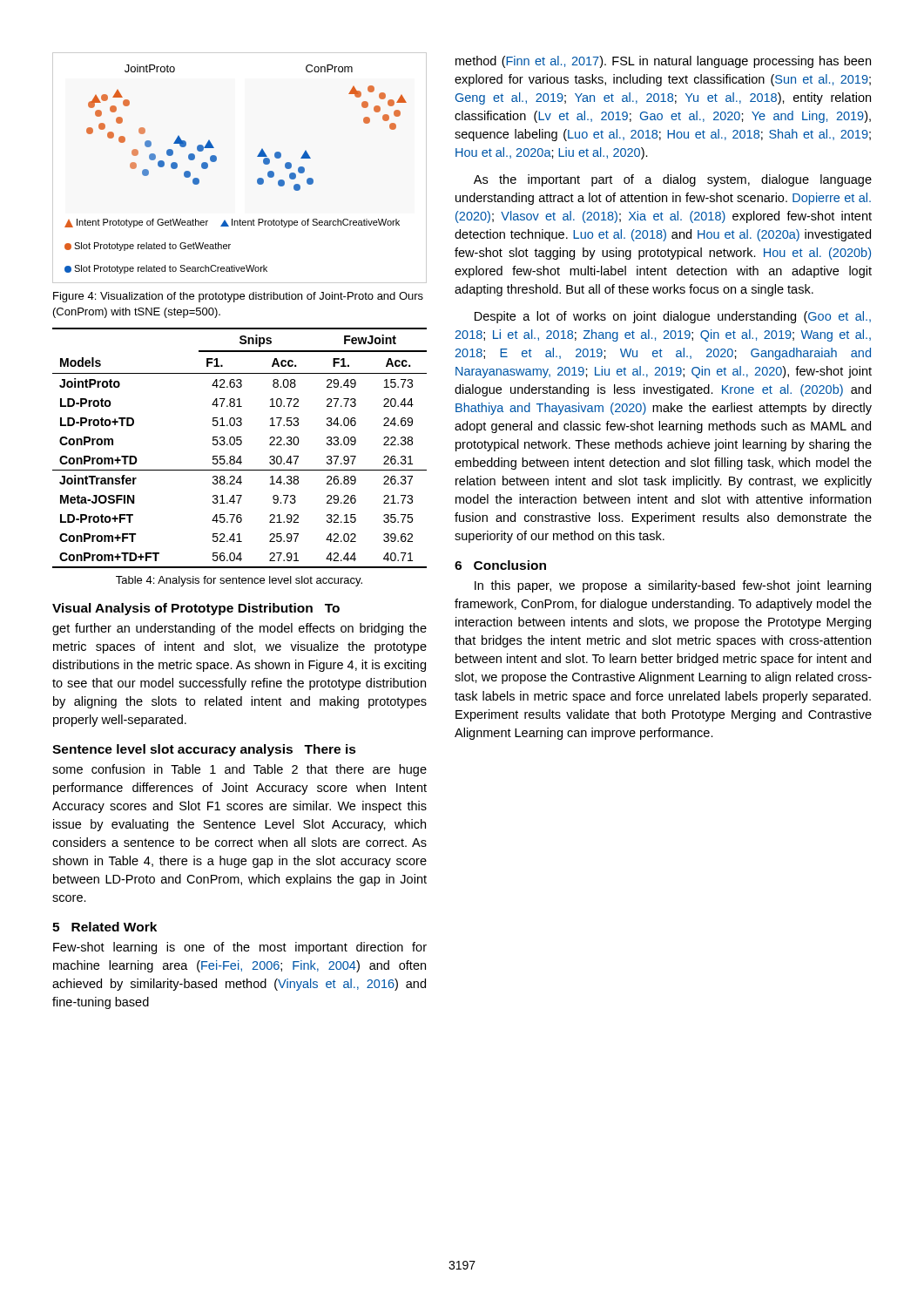Screen dimensions: 1307x924
Task: Find the section header with the text "6 Conclusion"
Action: coord(500,565)
